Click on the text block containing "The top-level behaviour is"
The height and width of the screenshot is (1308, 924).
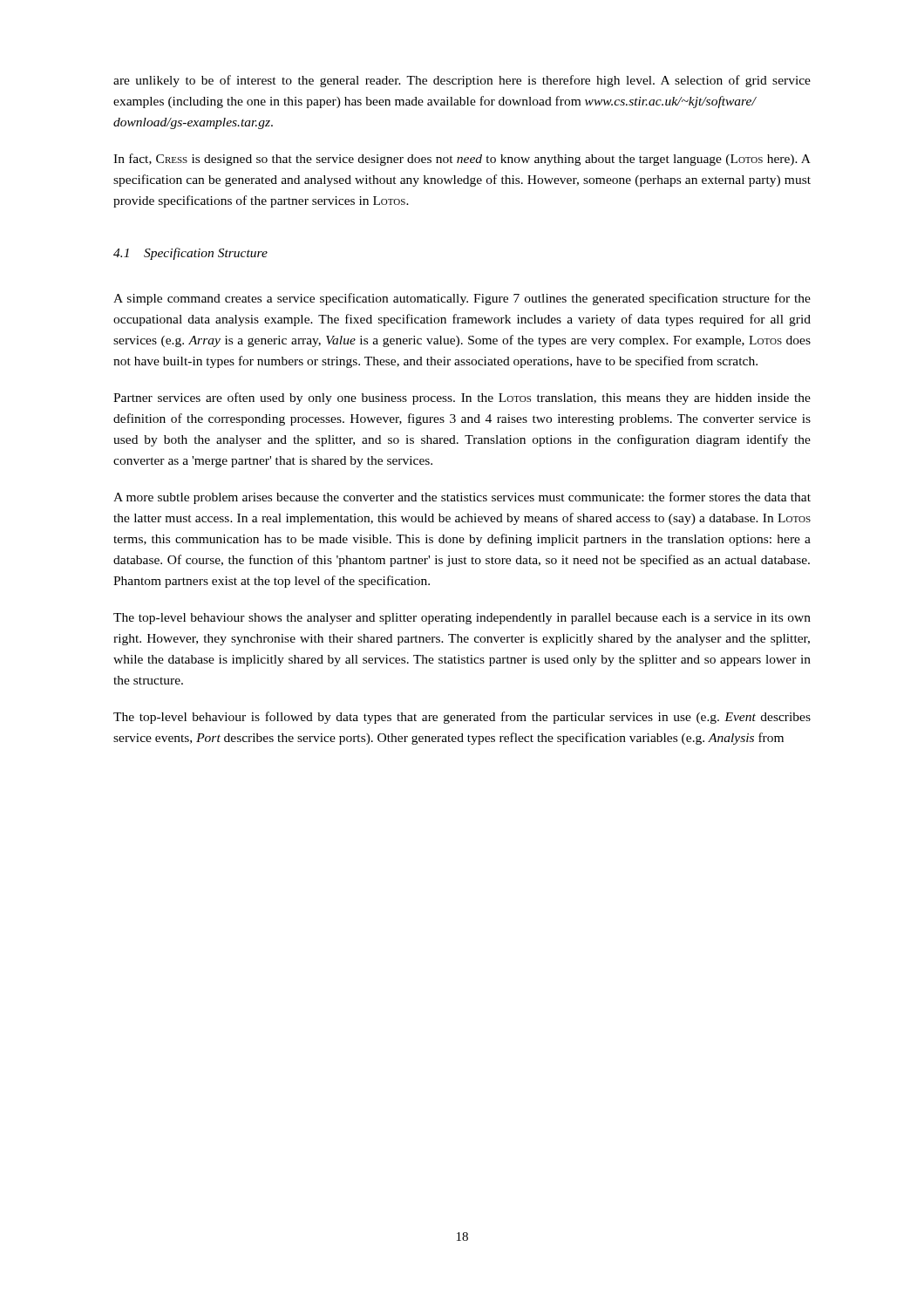point(462,727)
